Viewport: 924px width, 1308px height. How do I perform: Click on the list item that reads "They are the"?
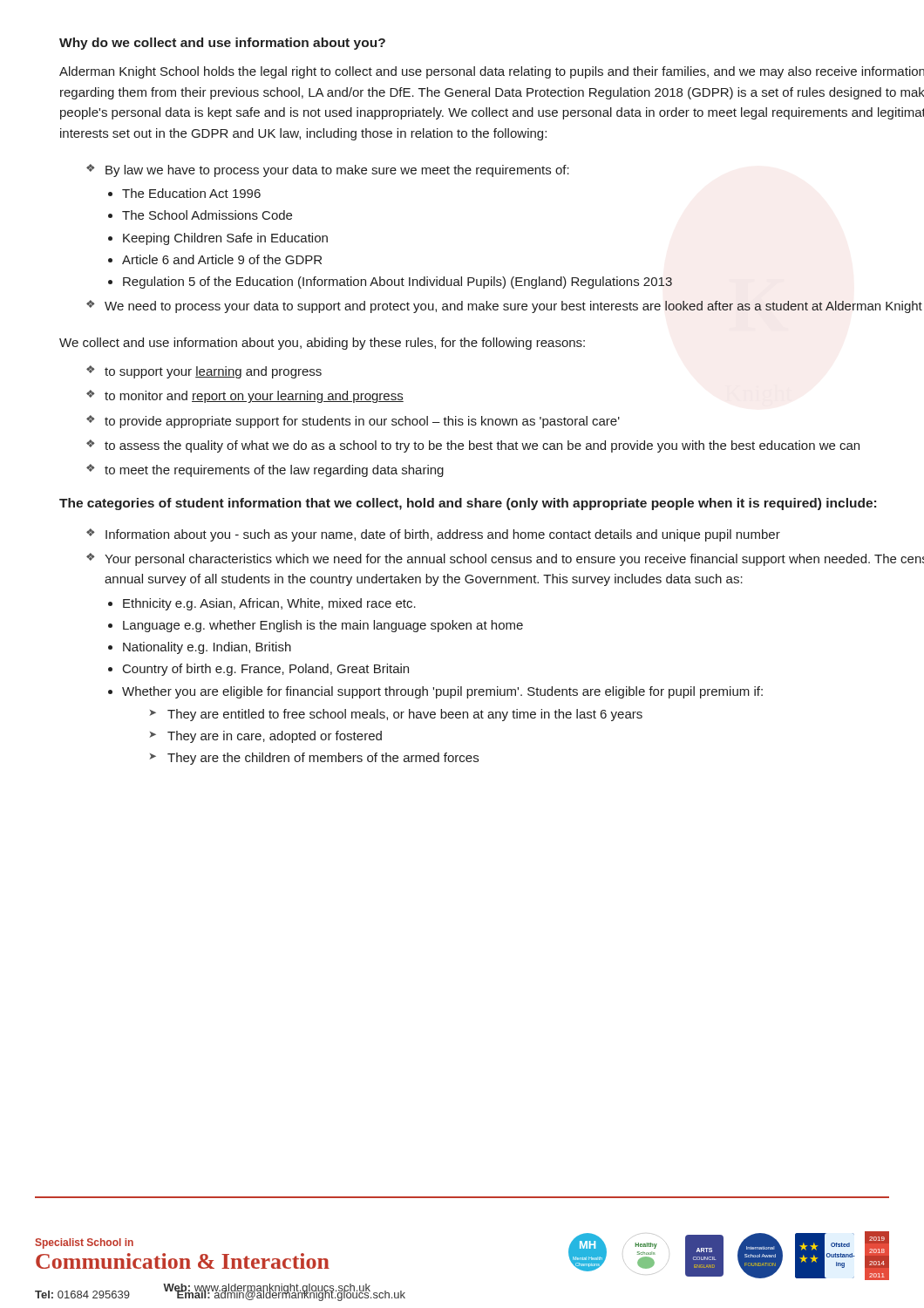pyautogui.click(x=323, y=758)
